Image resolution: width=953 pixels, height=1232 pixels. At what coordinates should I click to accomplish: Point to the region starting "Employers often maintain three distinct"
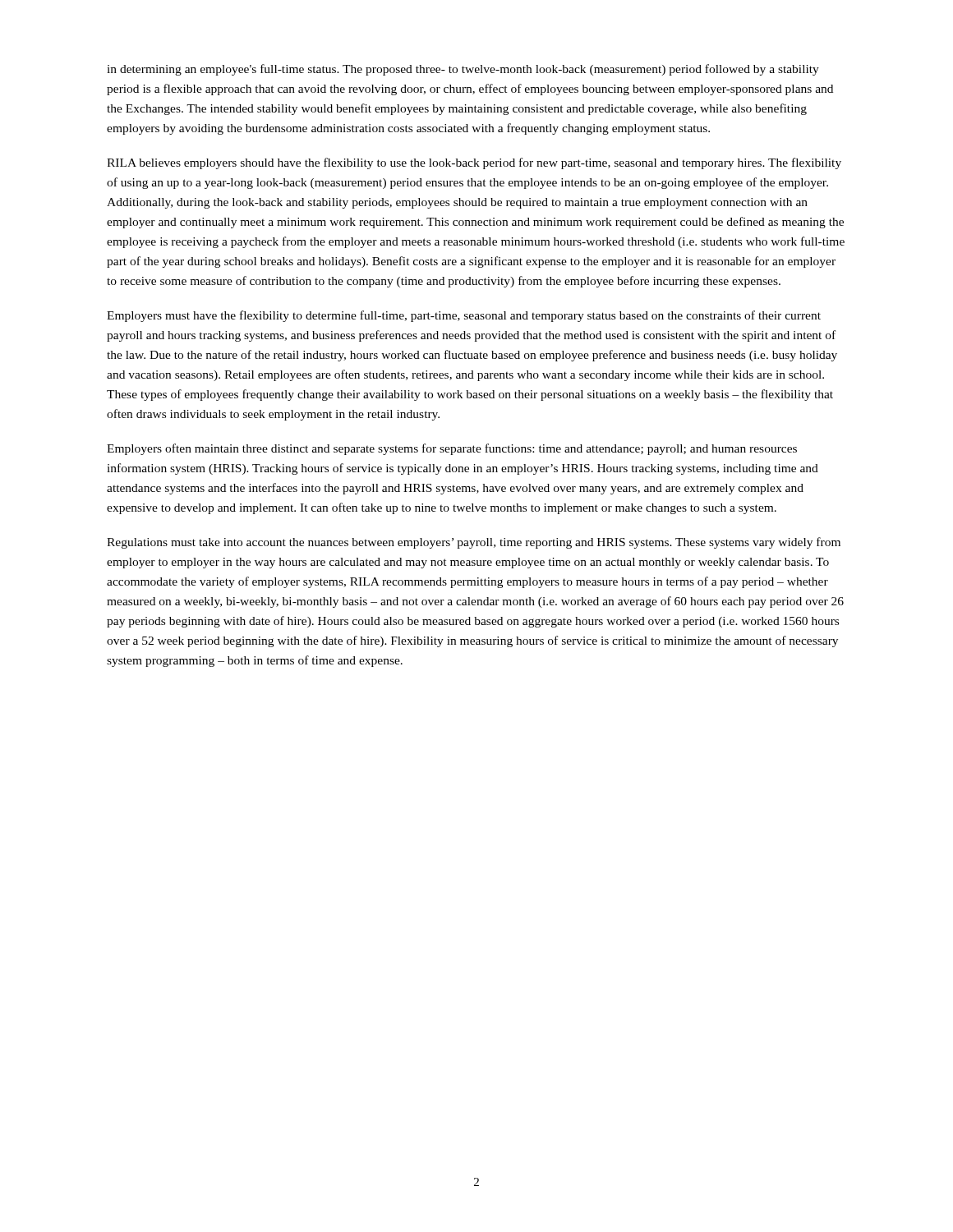[462, 478]
